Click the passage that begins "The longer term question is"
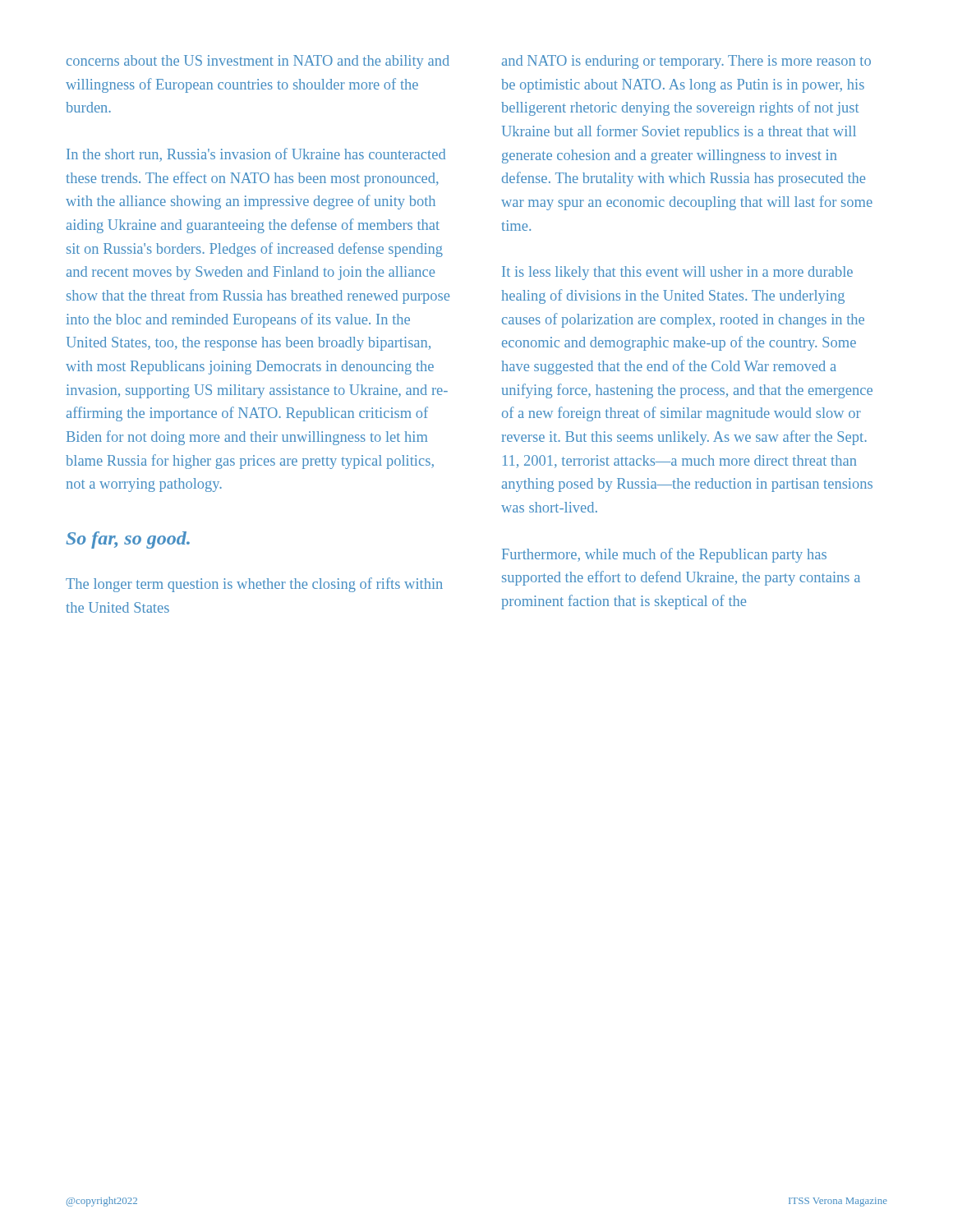The image size is (953, 1232). (x=254, y=596)
